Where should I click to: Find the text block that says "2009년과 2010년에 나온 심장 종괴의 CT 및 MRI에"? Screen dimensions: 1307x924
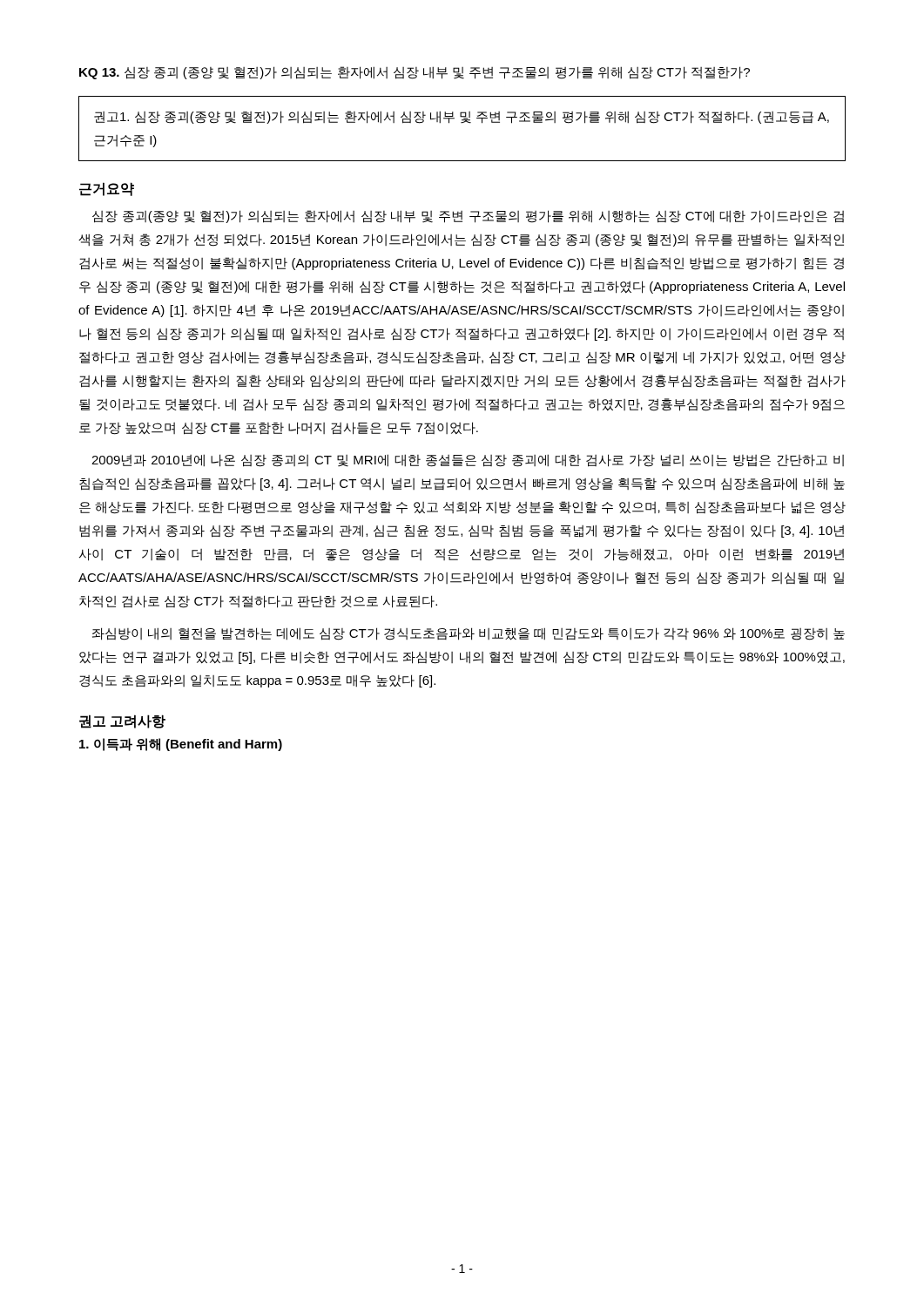point(462,530)
